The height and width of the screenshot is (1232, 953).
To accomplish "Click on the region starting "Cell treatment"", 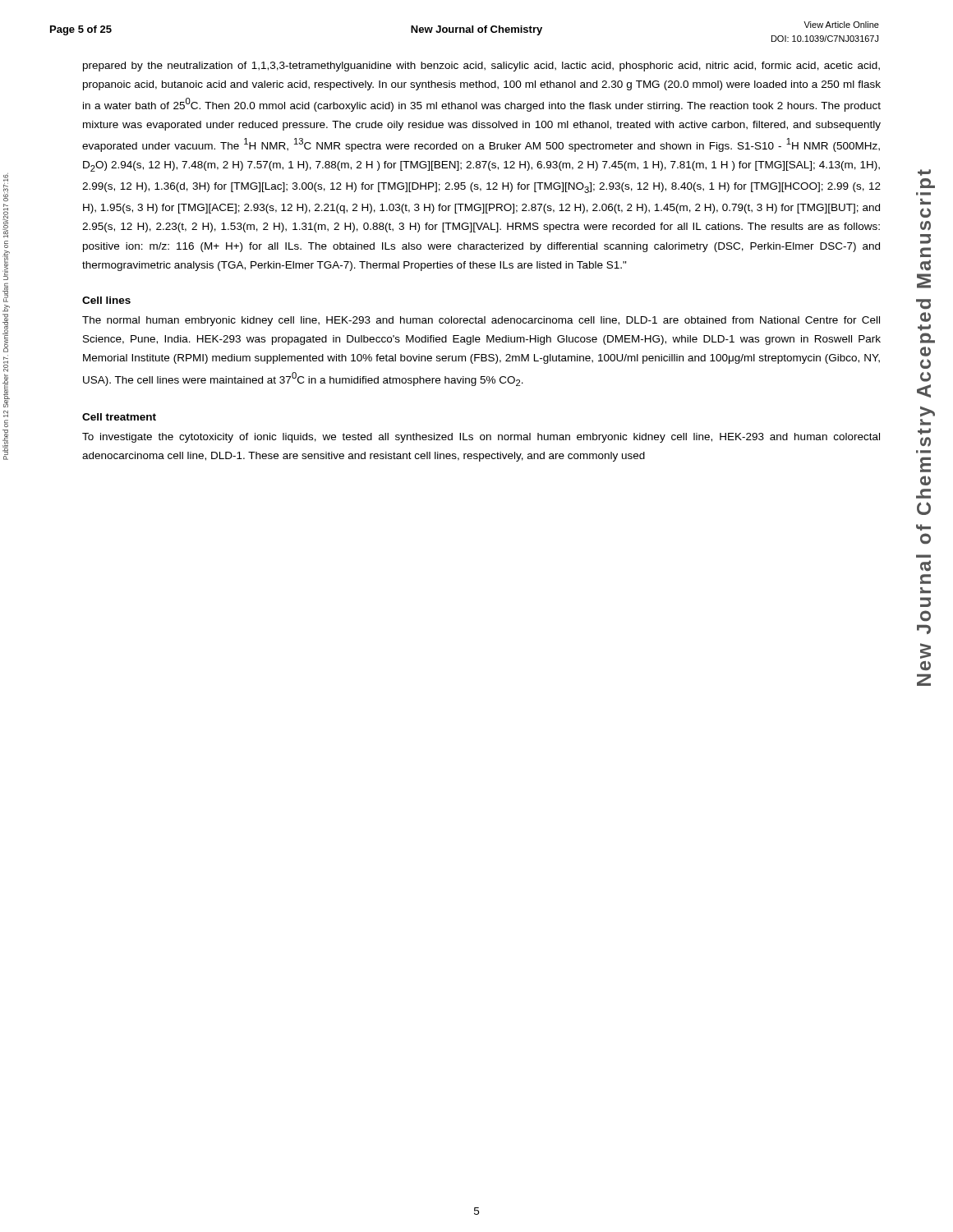I will click(119, 417).
